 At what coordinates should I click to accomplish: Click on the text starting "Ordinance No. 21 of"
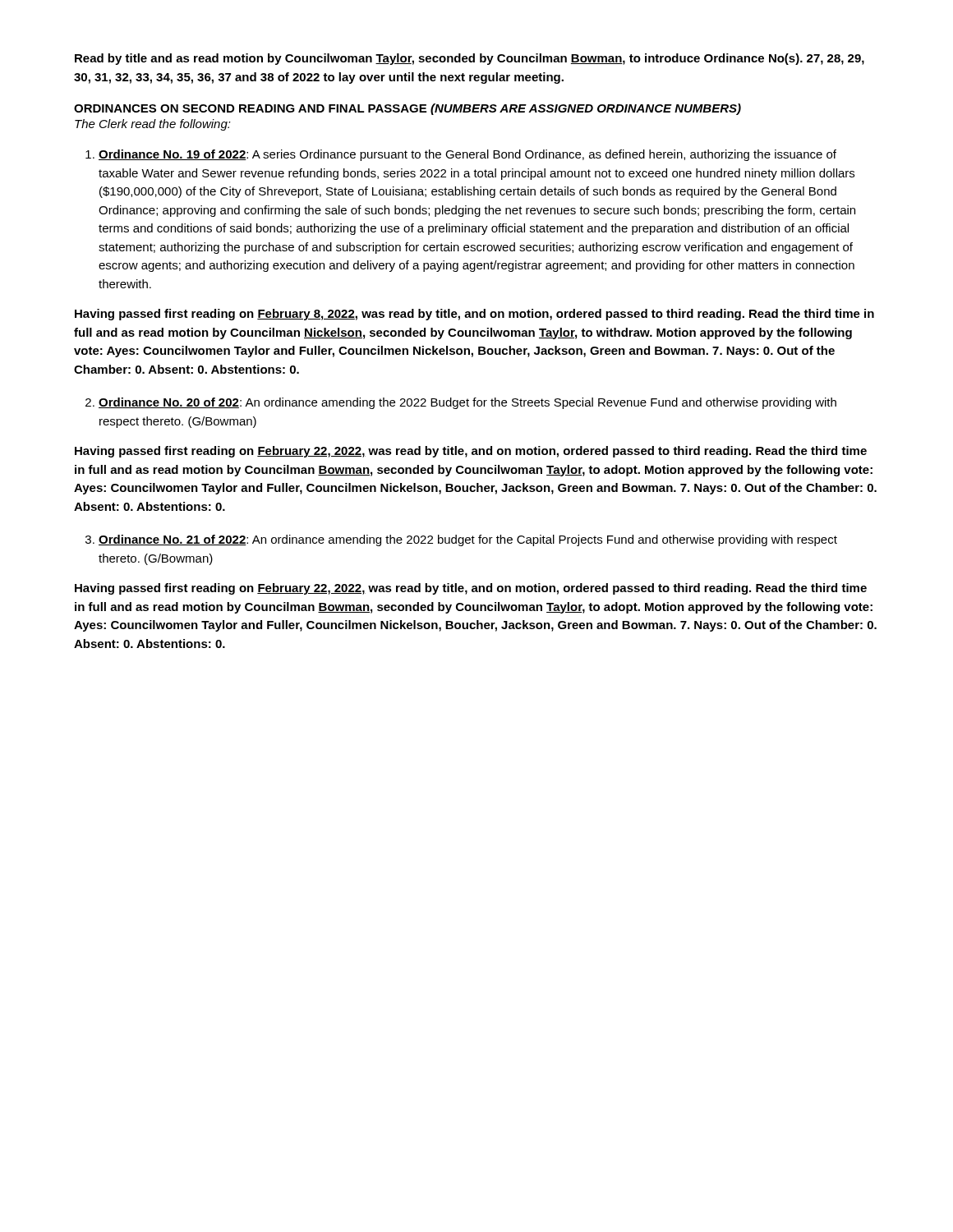(476, 549)
